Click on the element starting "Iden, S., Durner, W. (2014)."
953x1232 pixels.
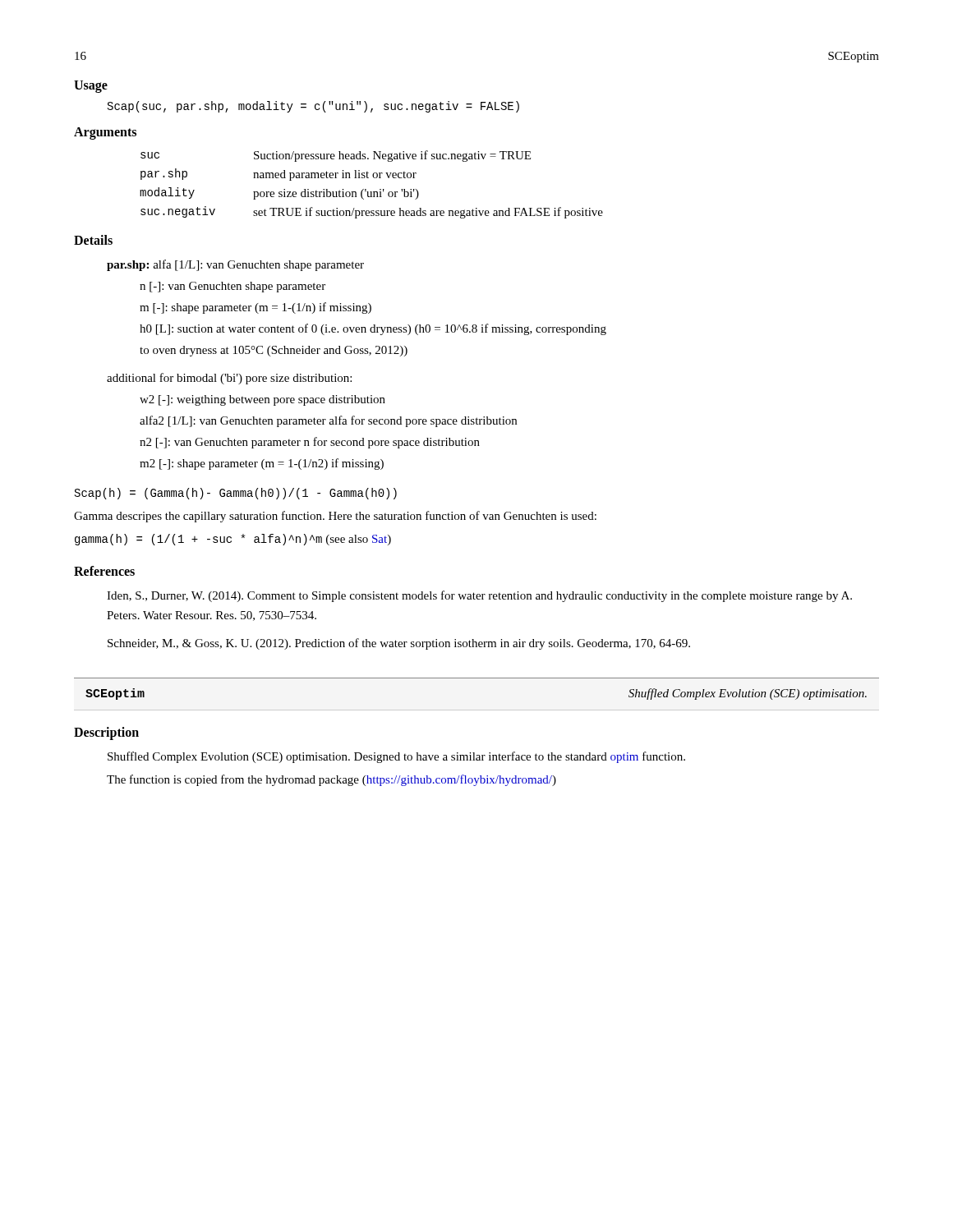click(479, 596)
